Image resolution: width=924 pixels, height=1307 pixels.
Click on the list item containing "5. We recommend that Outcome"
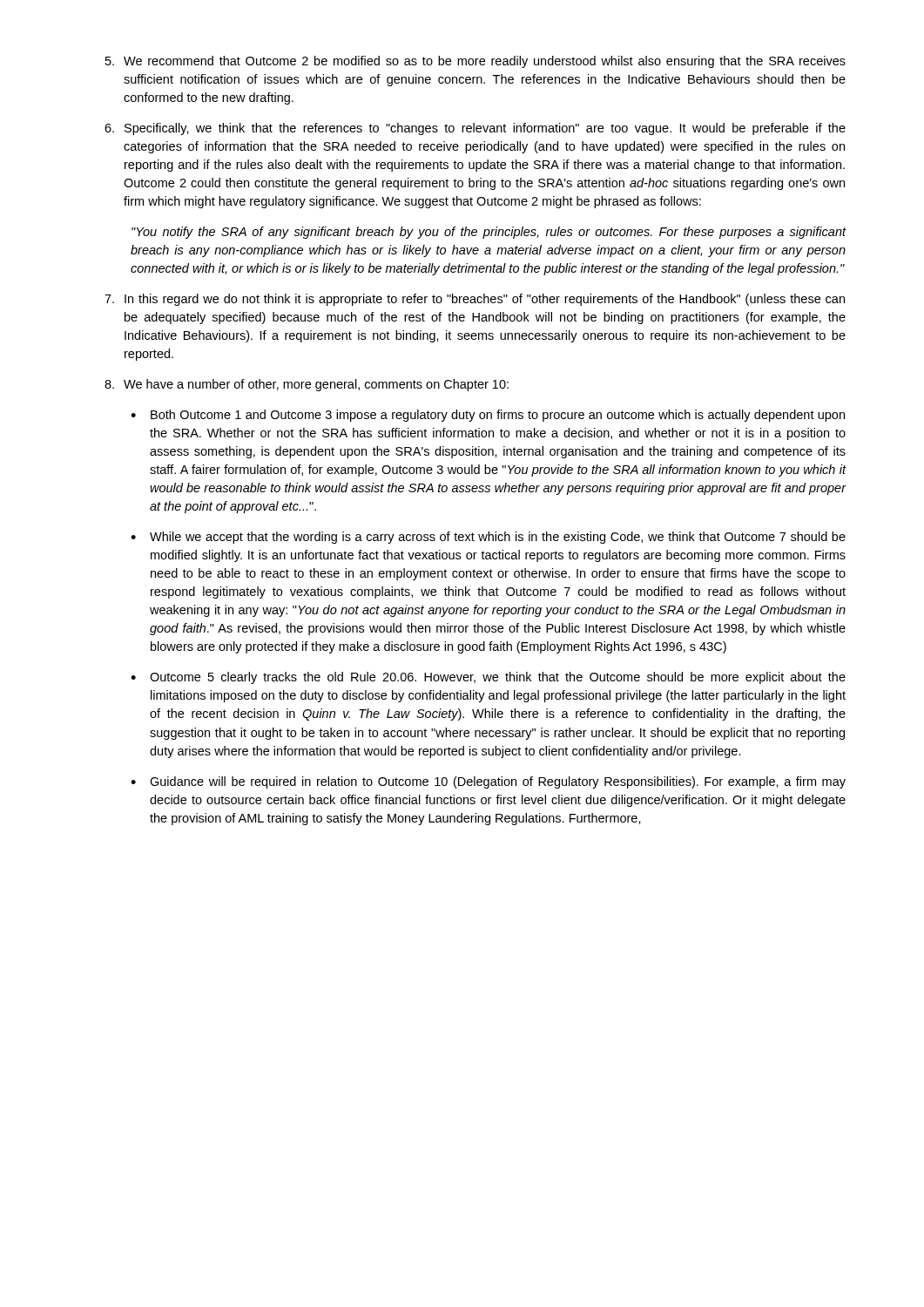click(x=462, y=80)
